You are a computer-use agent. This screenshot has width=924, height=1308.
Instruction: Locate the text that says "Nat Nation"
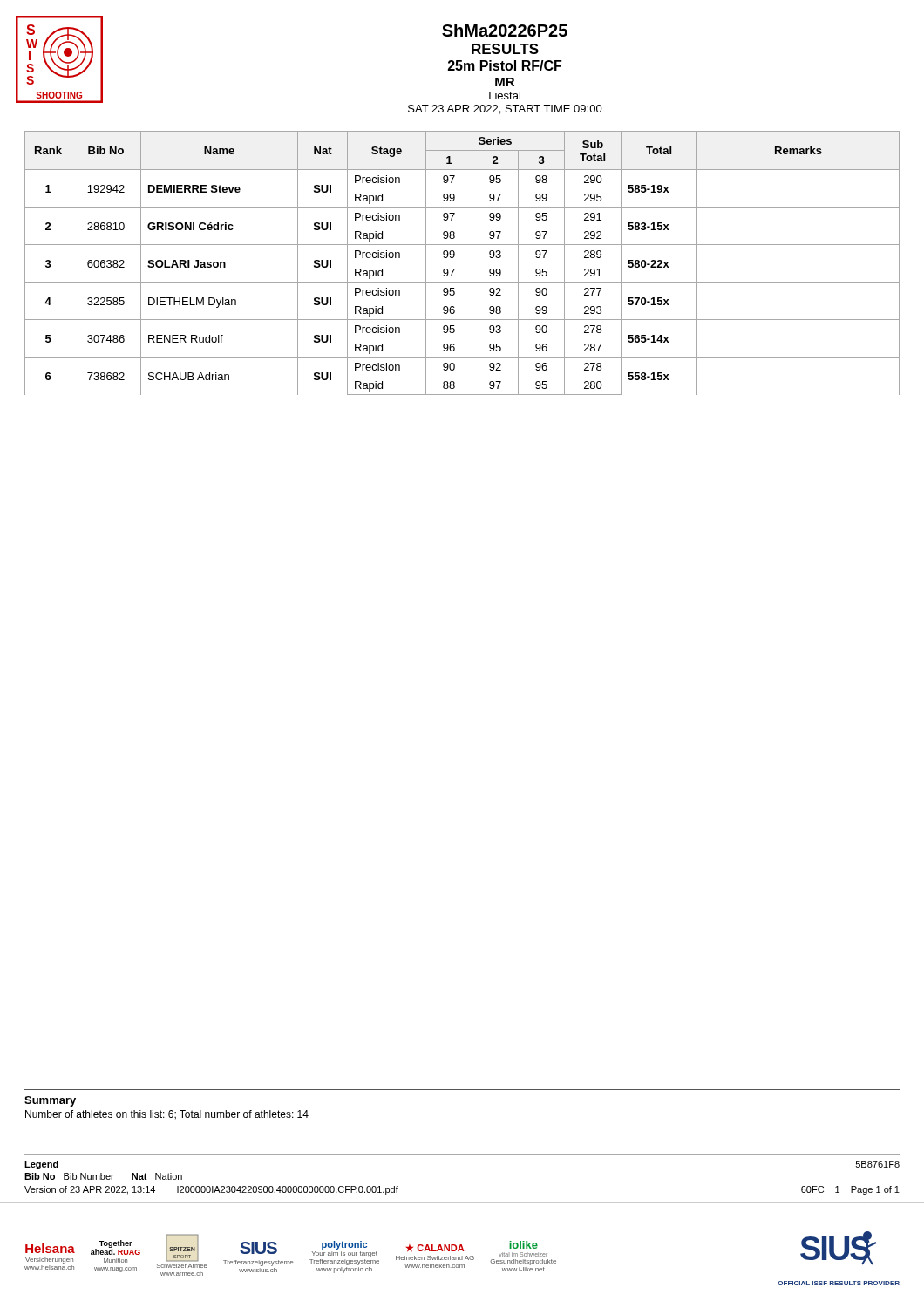click(157, 1176)
